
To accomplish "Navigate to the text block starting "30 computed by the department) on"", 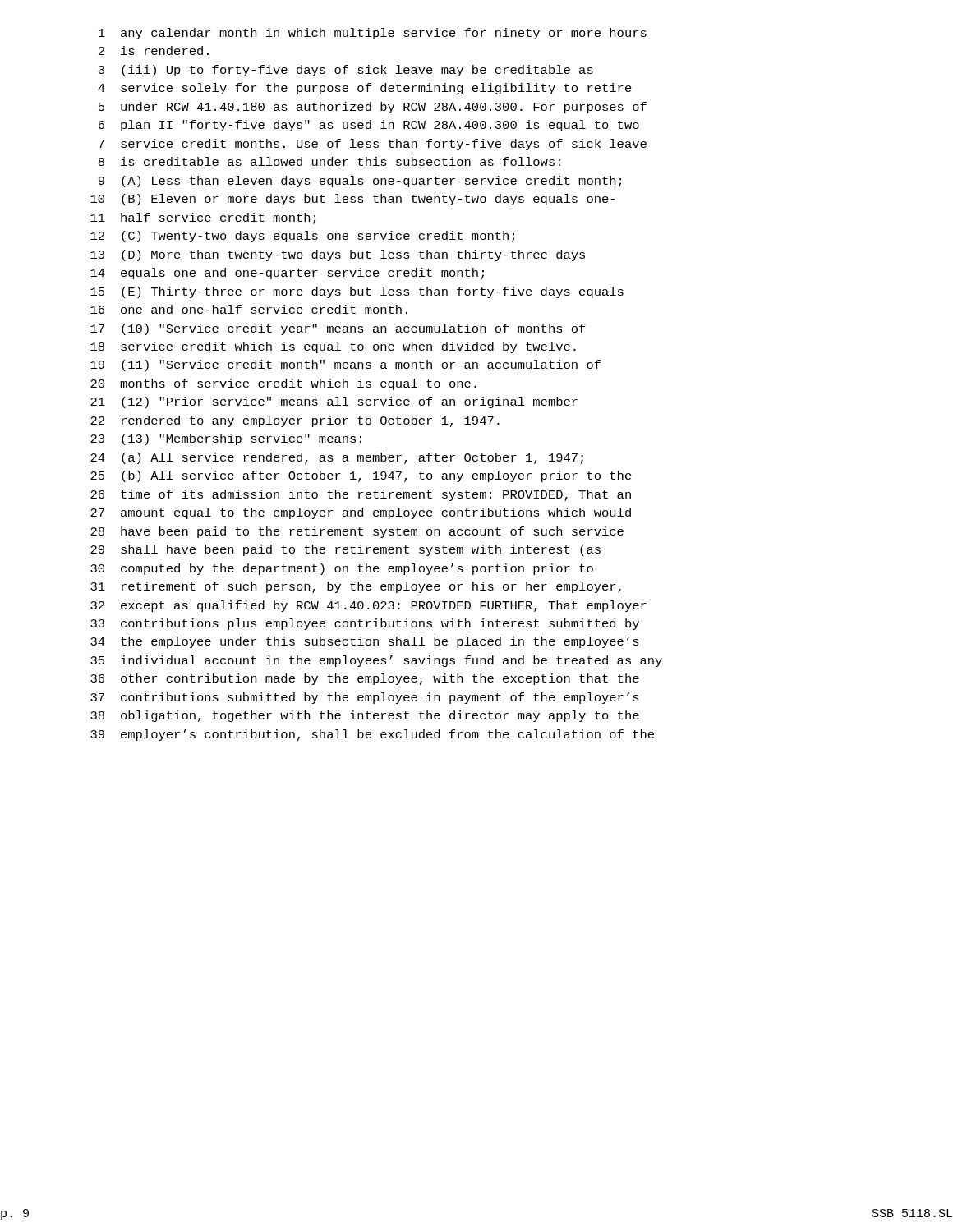I will click(489, 569).
